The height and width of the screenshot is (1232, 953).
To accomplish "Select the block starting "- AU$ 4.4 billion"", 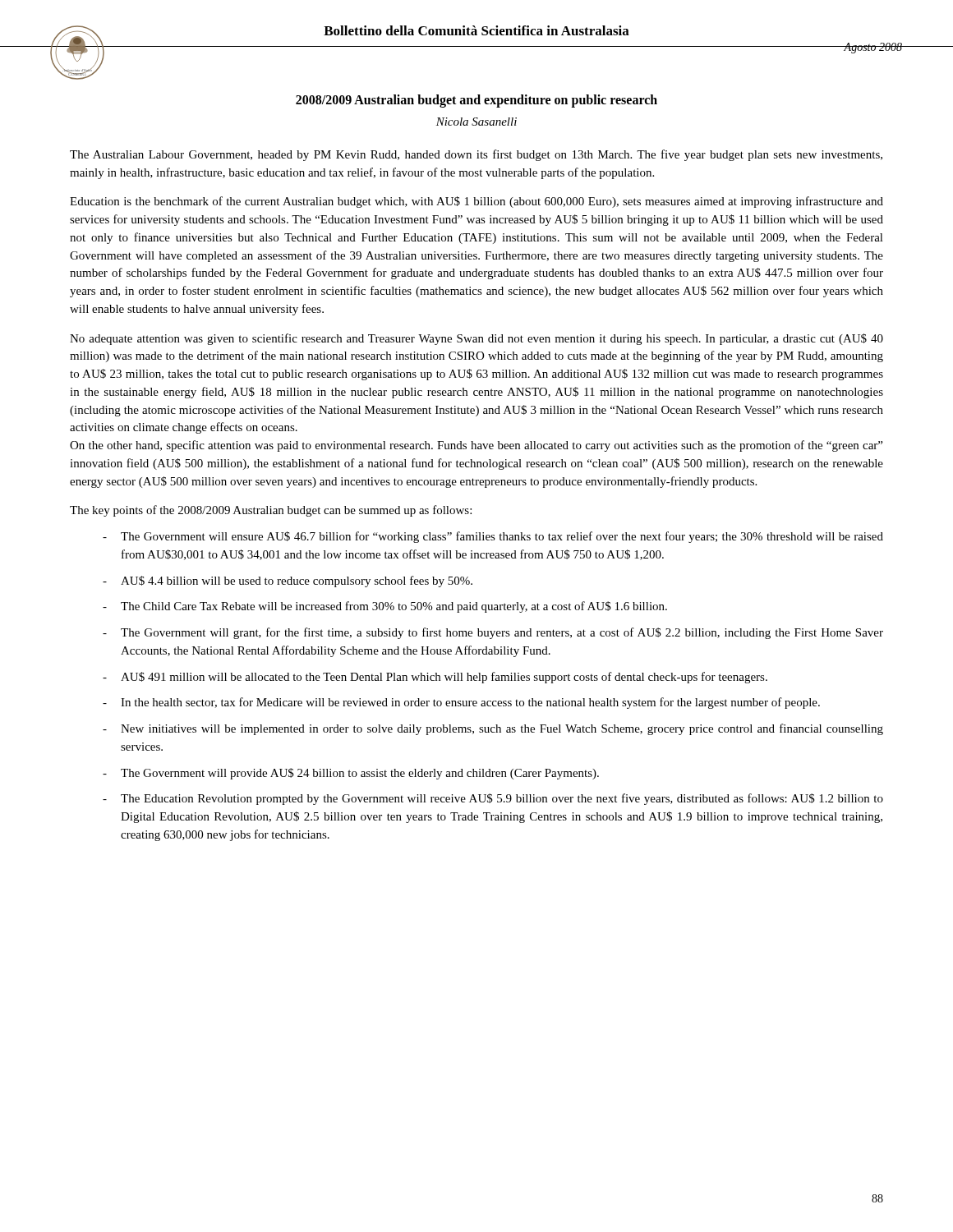I will 288,582.
